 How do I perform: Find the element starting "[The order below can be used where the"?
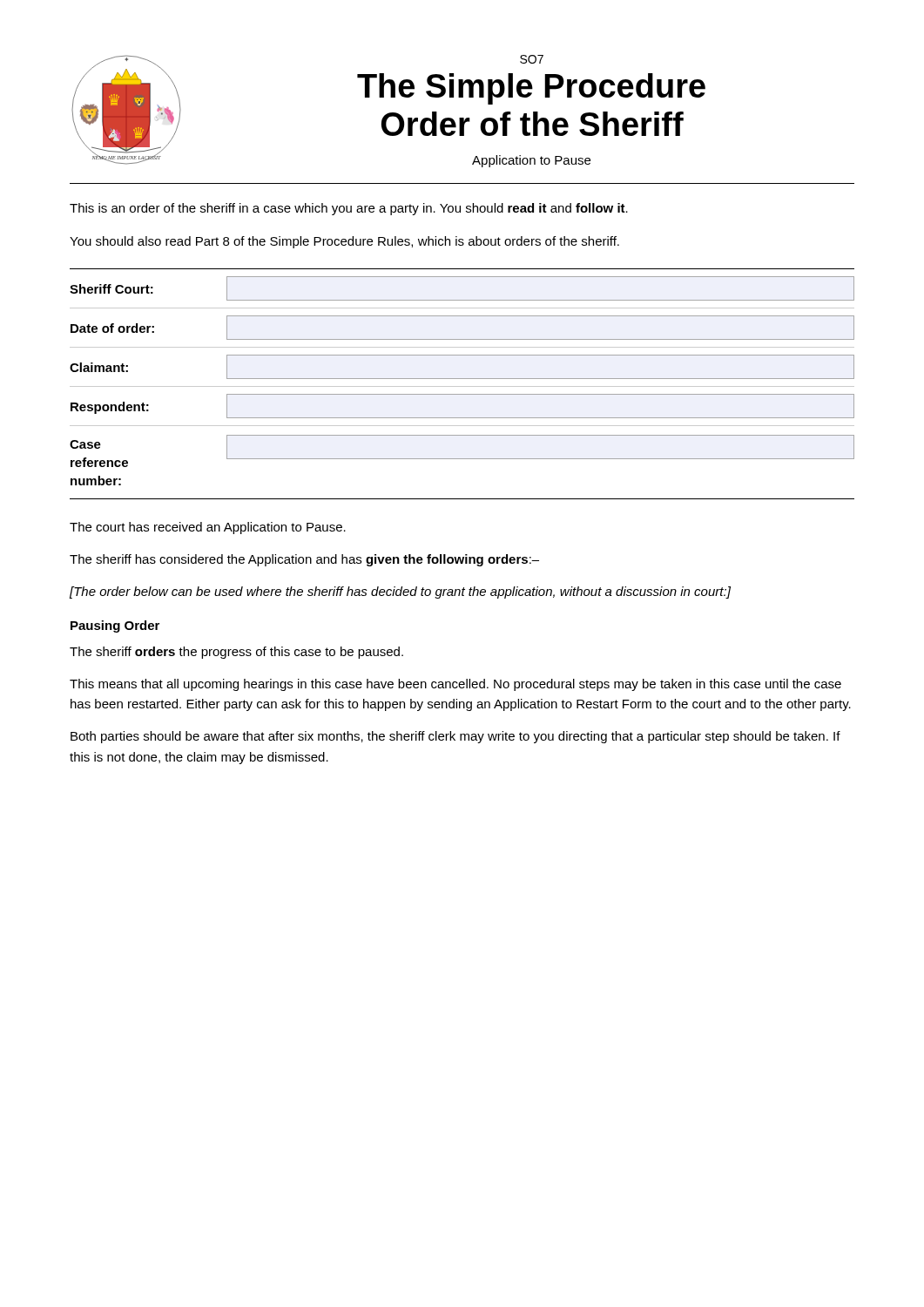400,591
